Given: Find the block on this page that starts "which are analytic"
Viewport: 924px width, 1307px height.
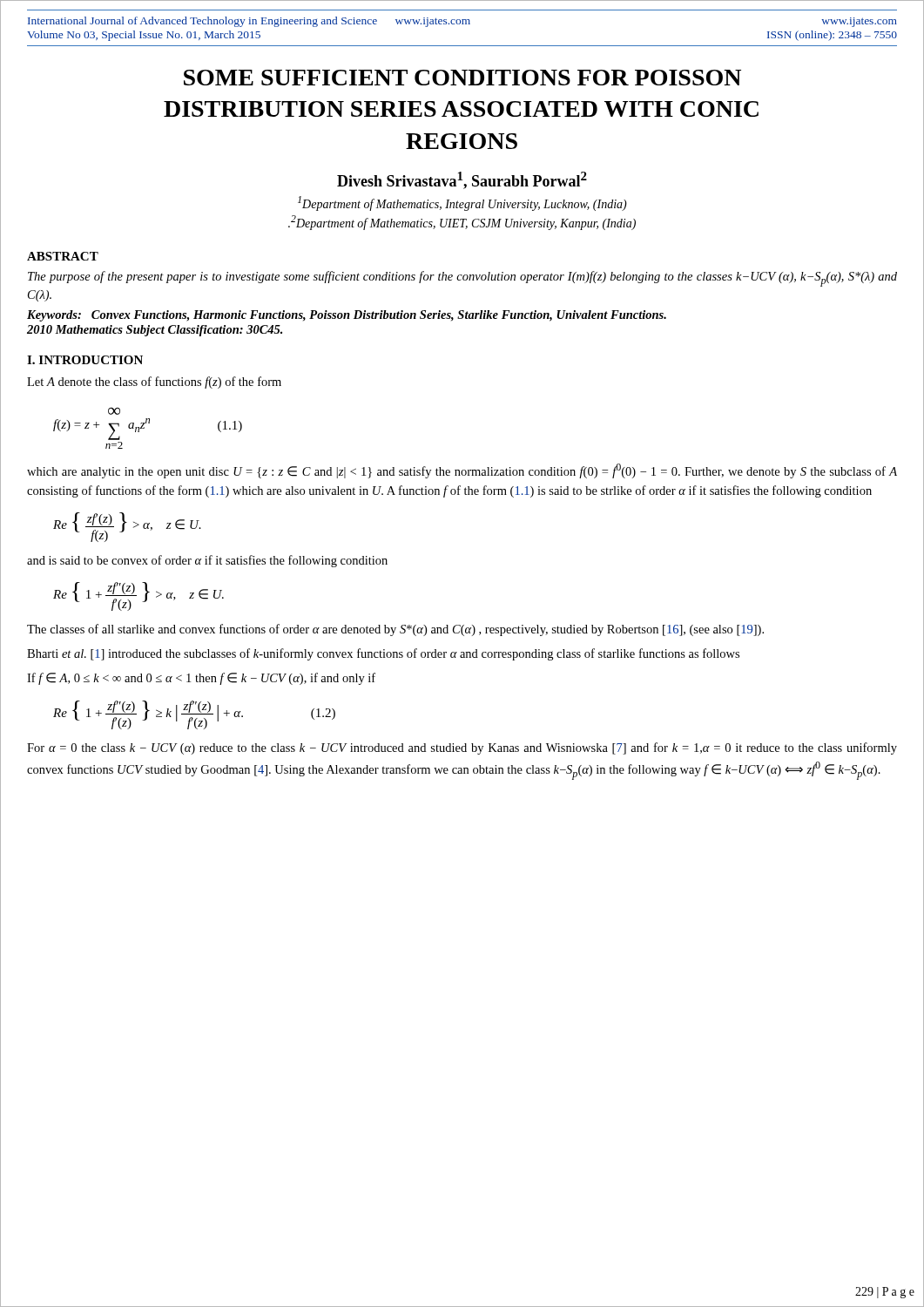Looking at the screenshot, I should click(x=462, y=479).
